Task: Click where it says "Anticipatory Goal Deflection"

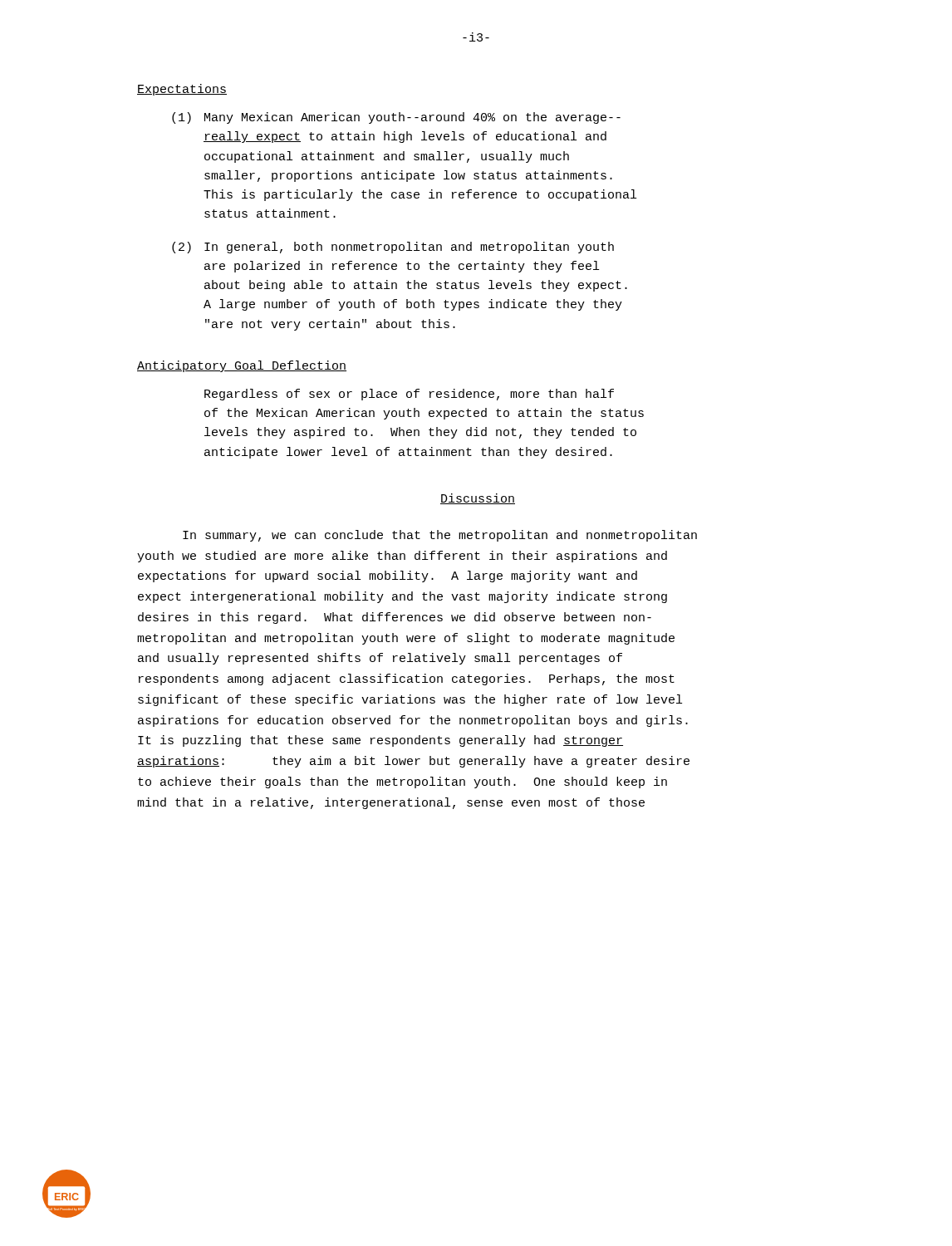Action: (x=242, y=367)
